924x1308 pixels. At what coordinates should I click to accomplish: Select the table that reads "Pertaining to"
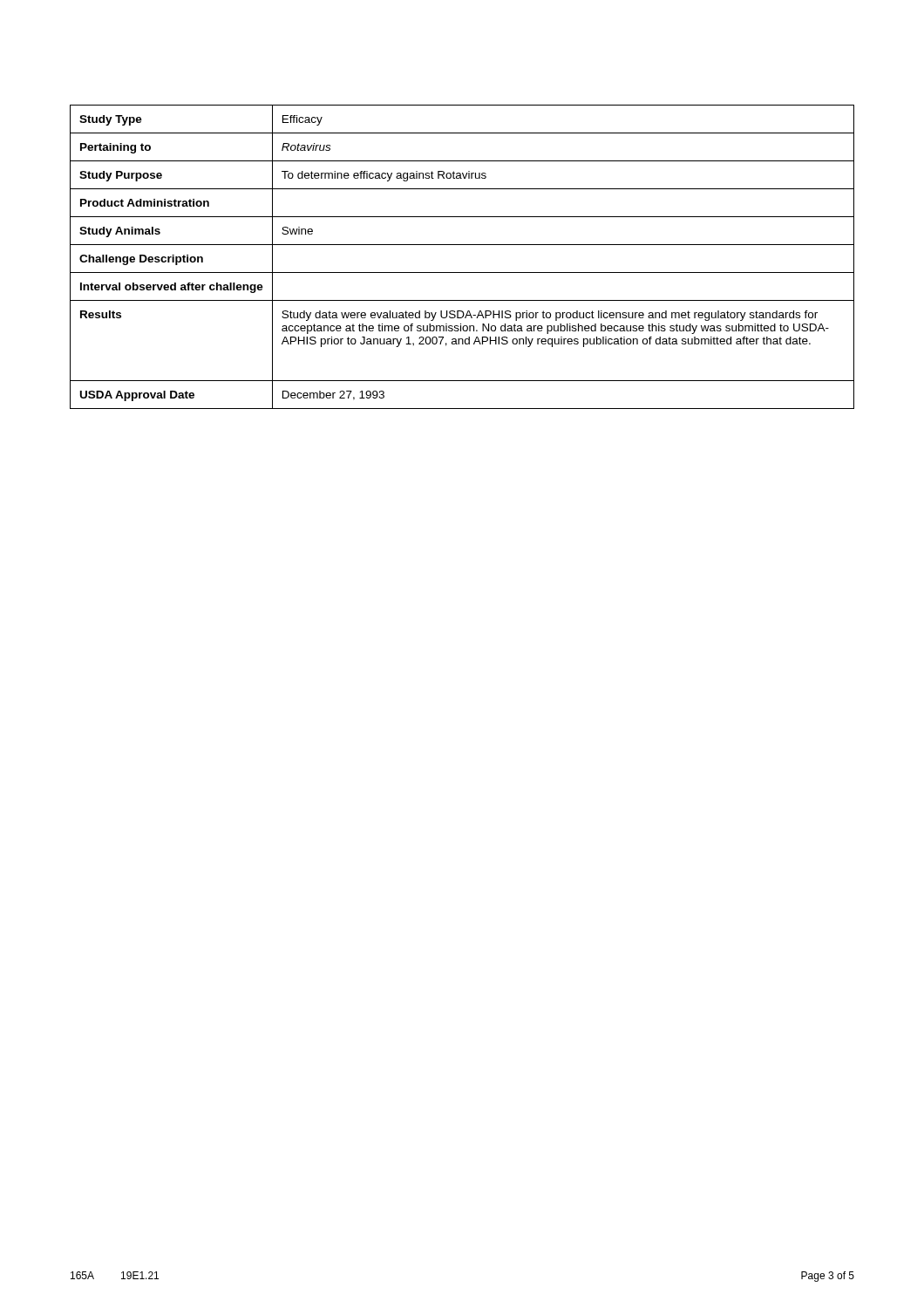[x=462, y=257]
